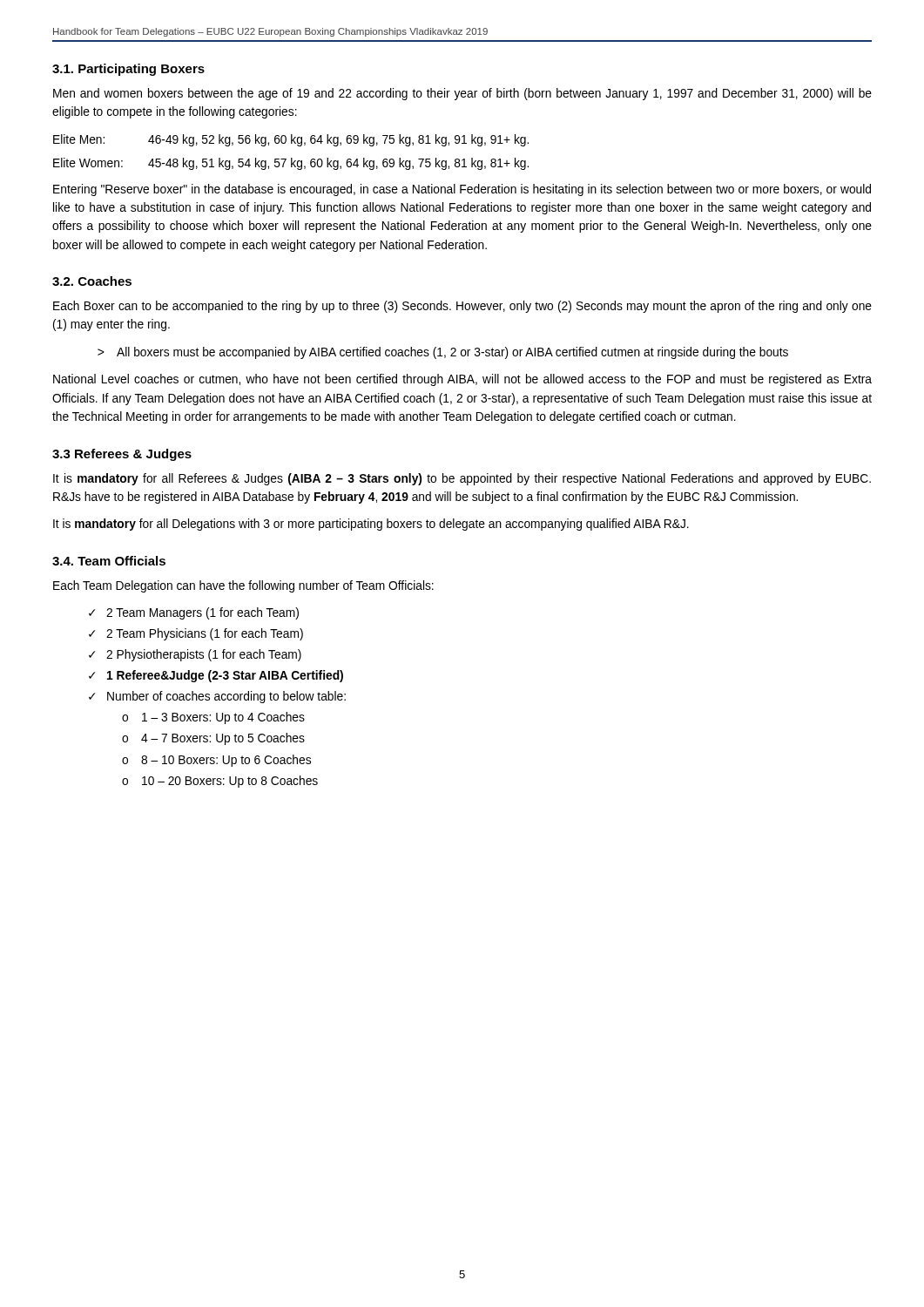Viewport: 924px width, 1307px height.
Task: Point to the block starting "National Level coaches or"
Action: click(x=462, y=398)
